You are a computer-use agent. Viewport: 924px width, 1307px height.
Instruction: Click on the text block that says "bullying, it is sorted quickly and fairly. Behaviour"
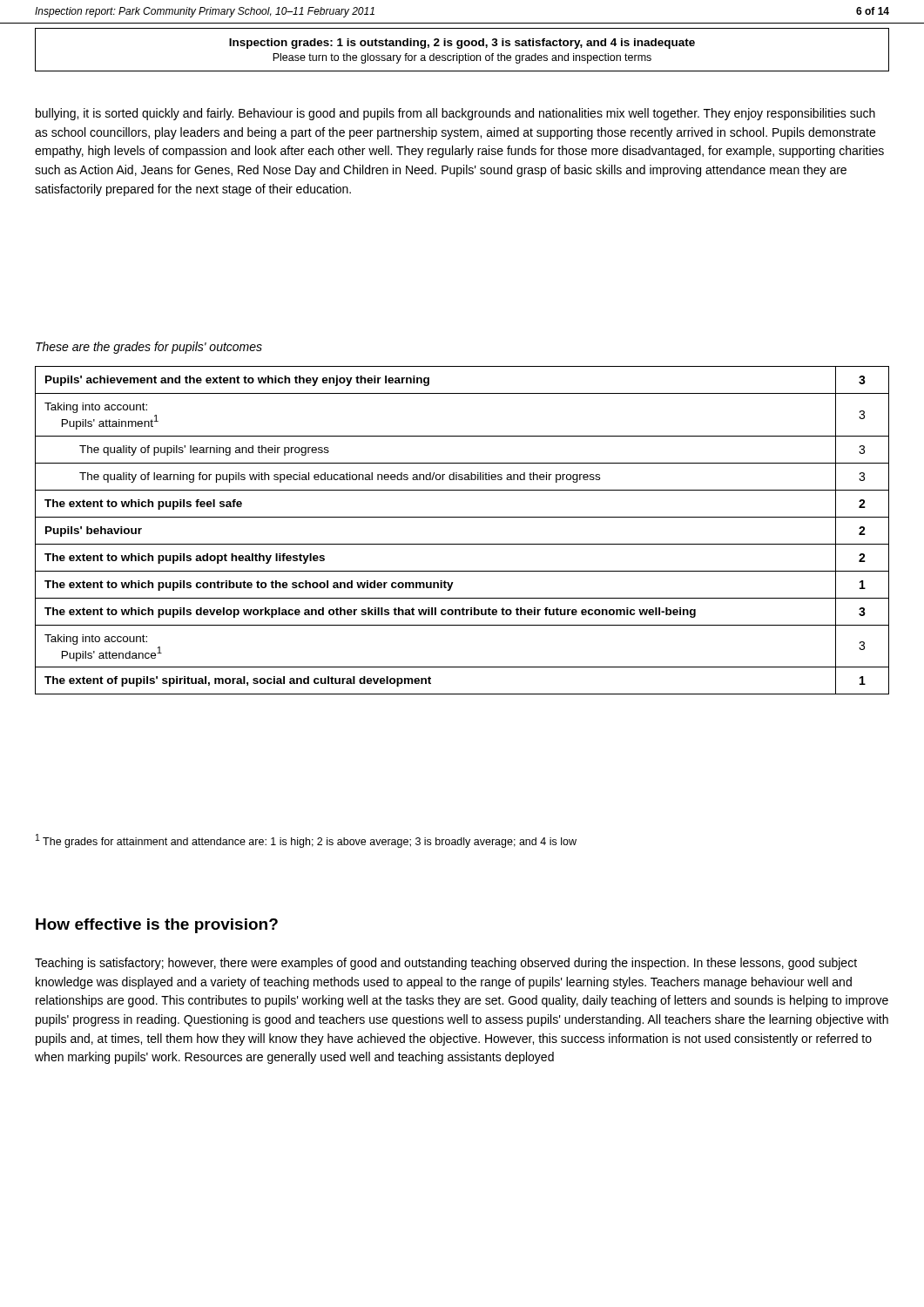point(460,151)
